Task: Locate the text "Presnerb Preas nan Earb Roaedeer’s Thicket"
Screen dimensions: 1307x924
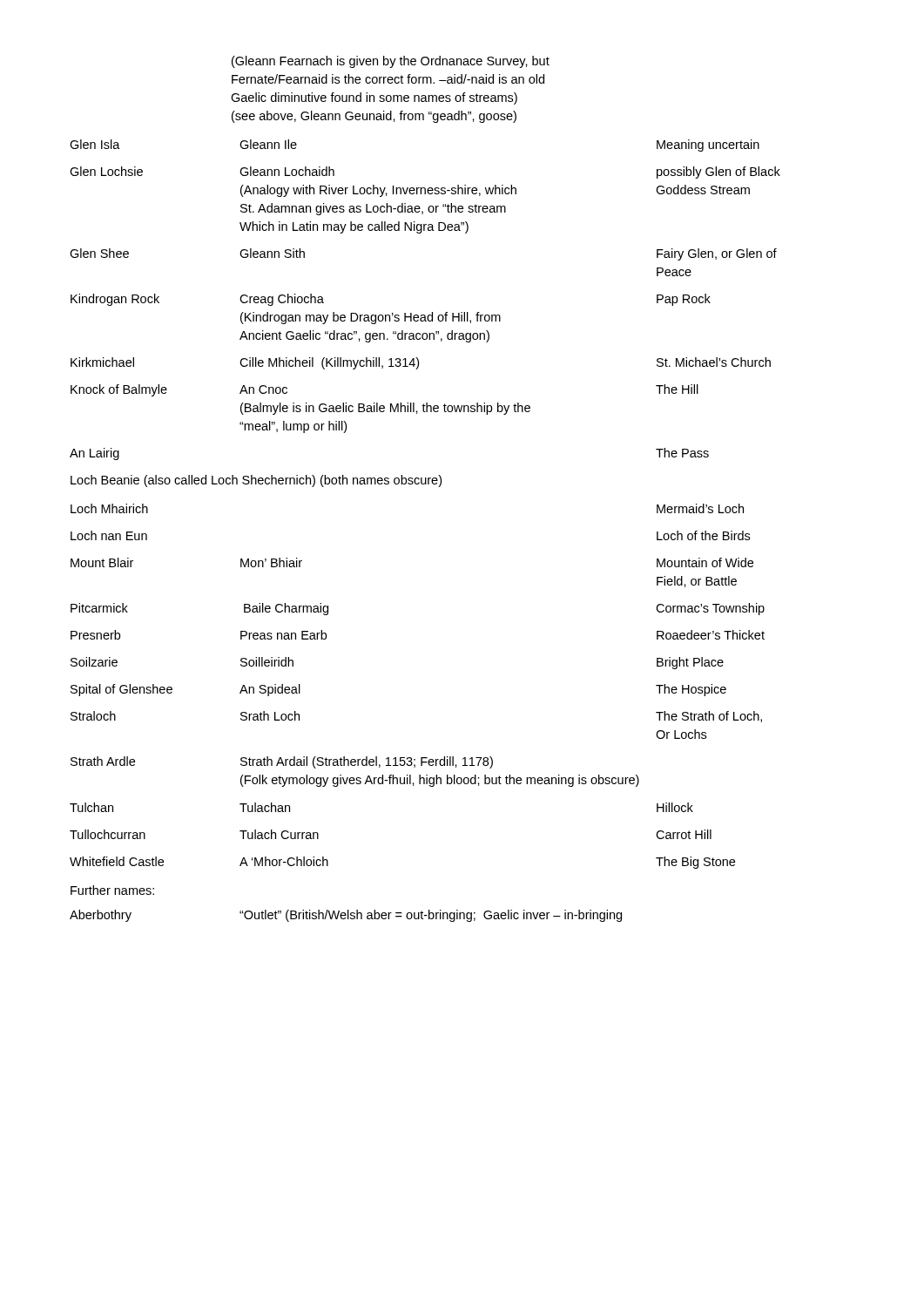Action: pyautogui.click(x=92, y=636)
